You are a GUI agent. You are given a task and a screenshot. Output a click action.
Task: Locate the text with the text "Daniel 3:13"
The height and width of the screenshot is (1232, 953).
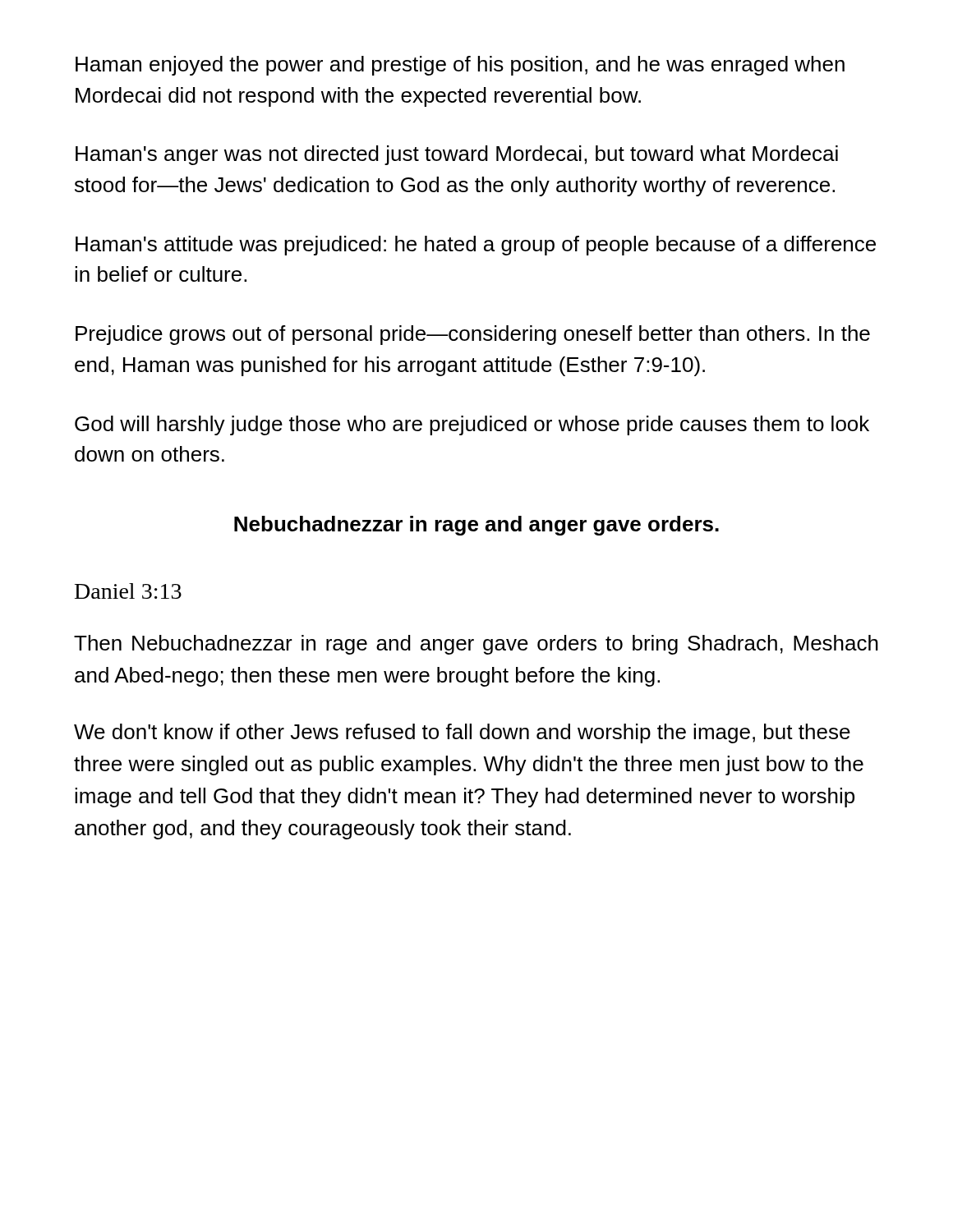[128, 591]
